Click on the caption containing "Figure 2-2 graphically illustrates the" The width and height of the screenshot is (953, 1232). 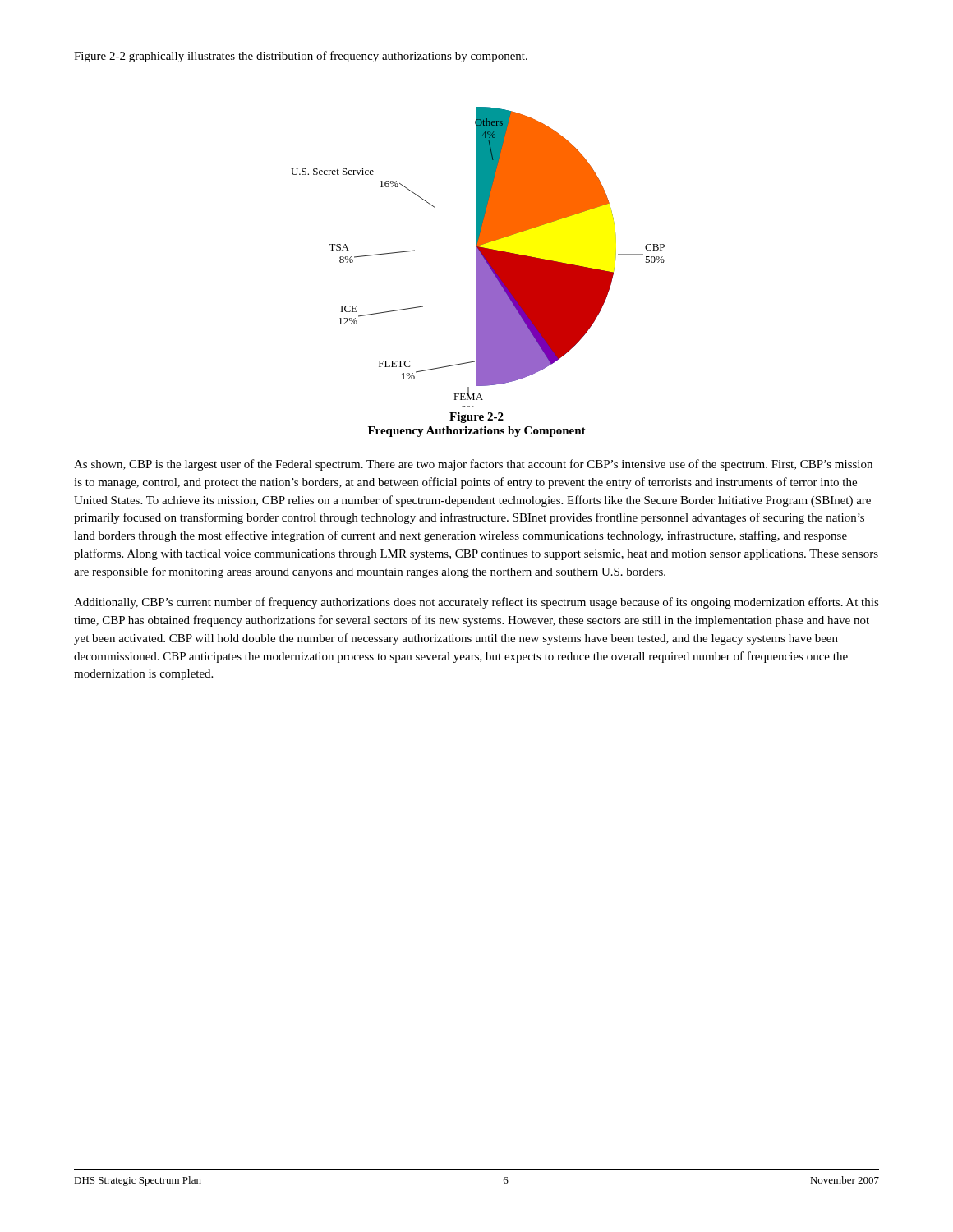click(x=301, y=56)
